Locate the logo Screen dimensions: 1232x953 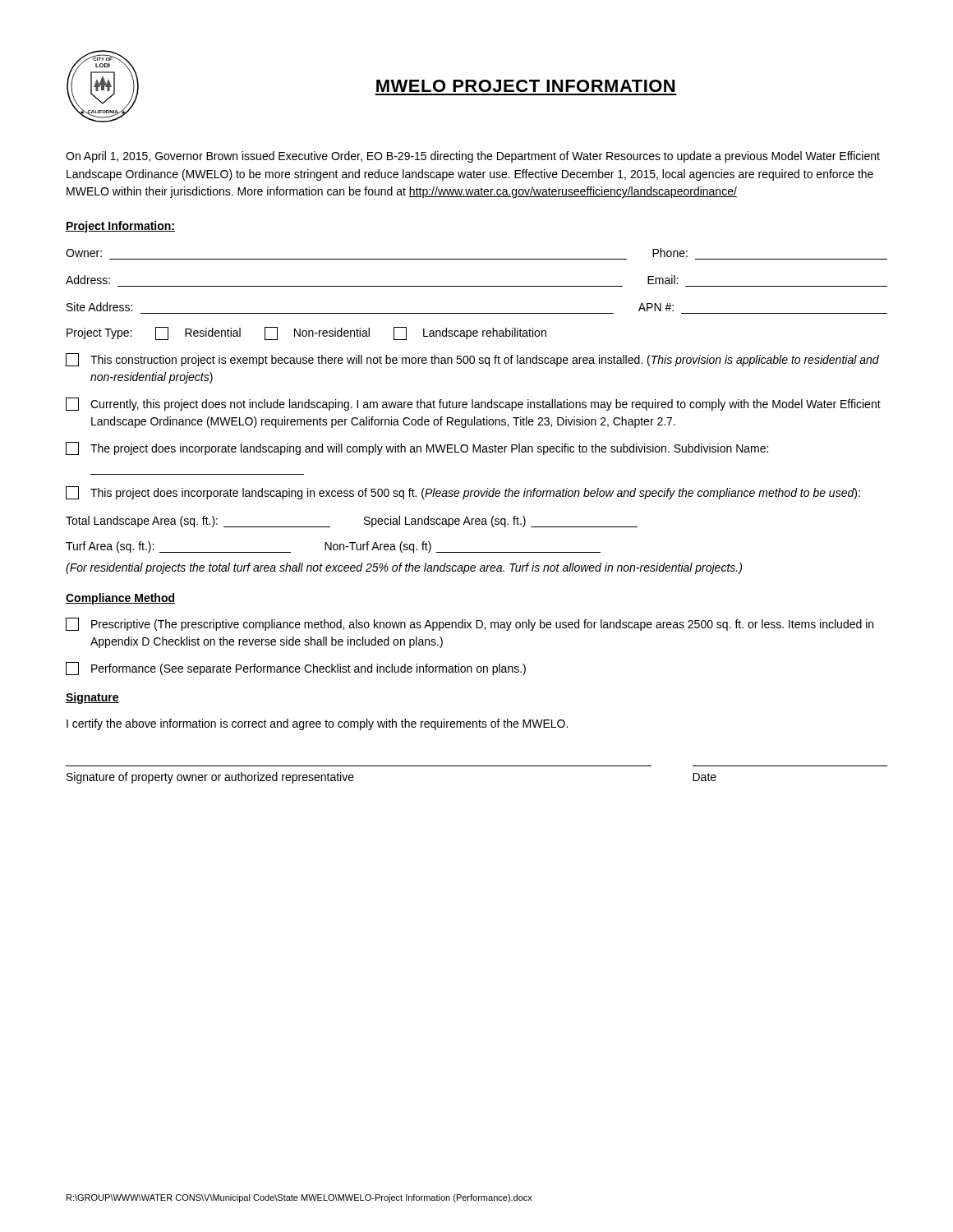103,86
